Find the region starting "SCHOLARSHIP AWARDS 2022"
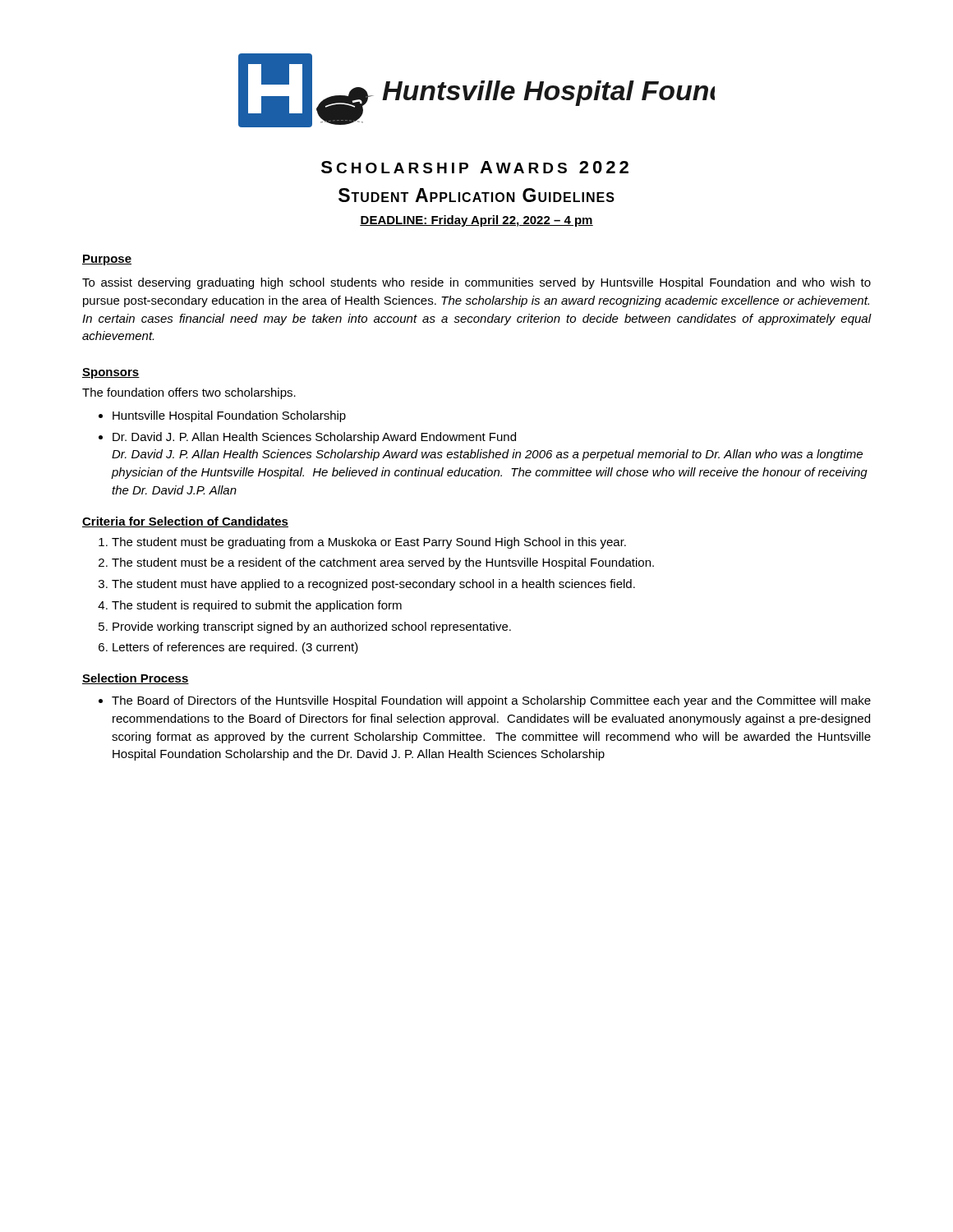Screen dimensions: 1232x953 [476, 167]
